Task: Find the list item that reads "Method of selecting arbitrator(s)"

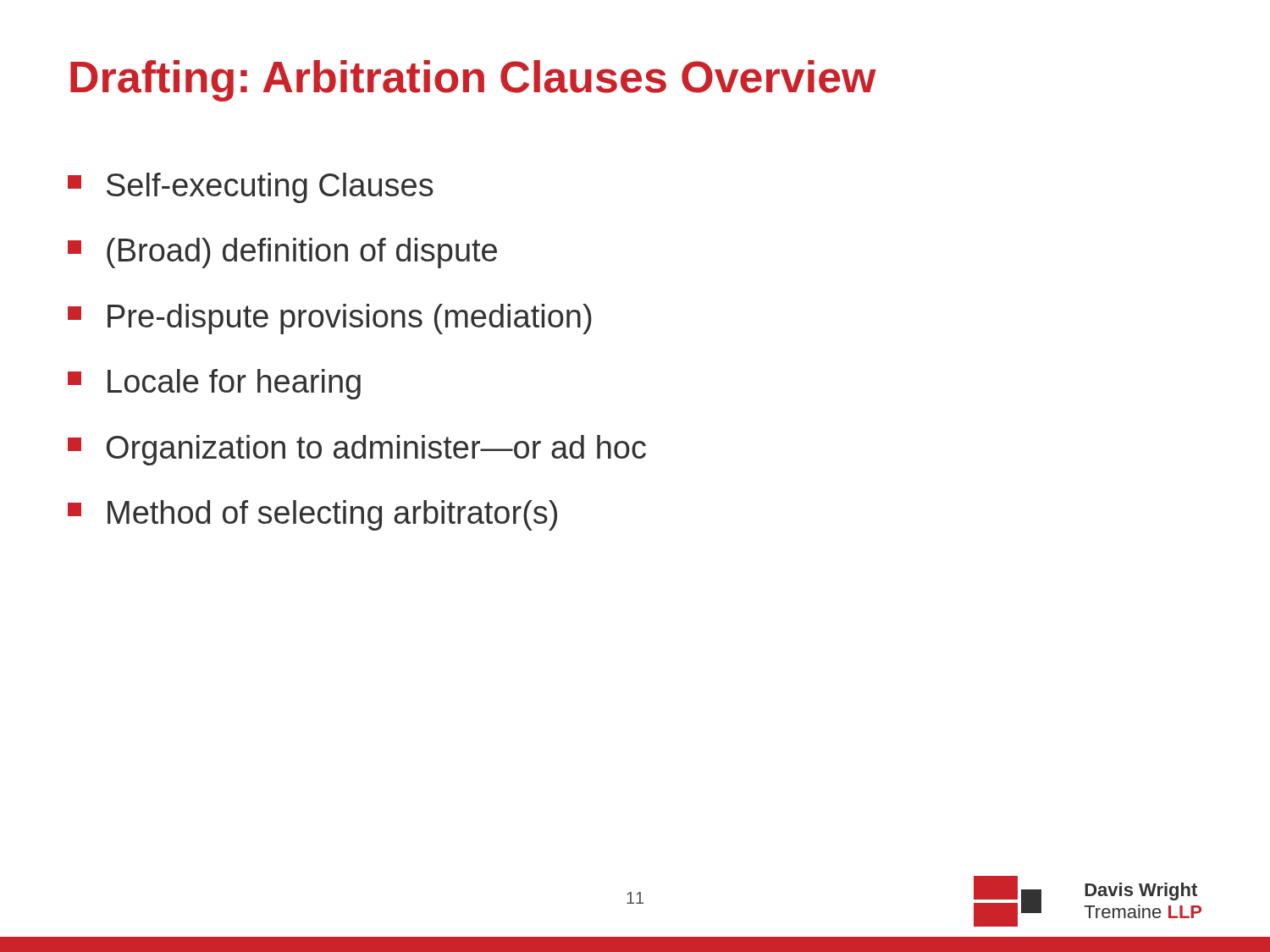Action: 313,513
